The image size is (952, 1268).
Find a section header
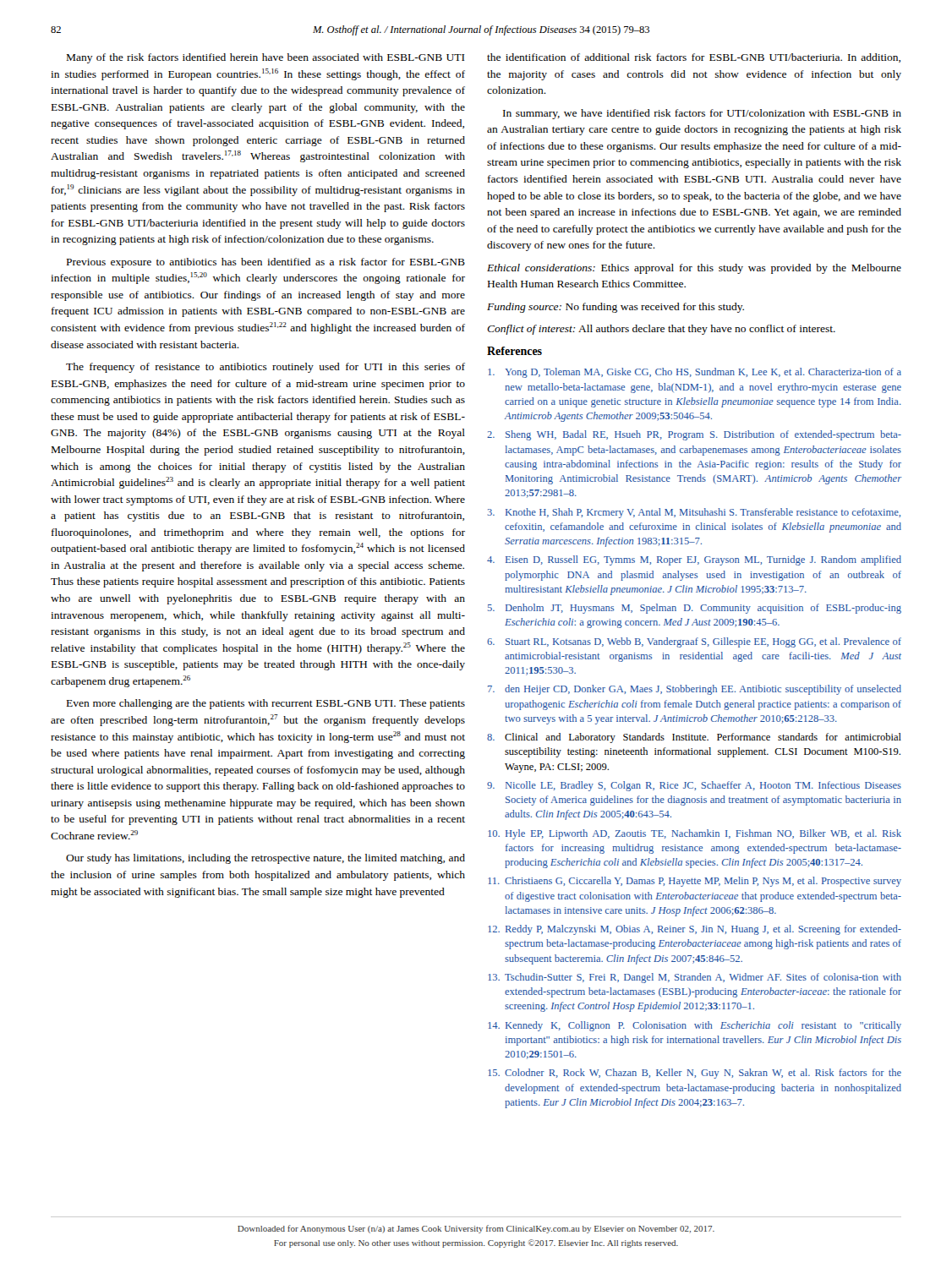(694, 352)
